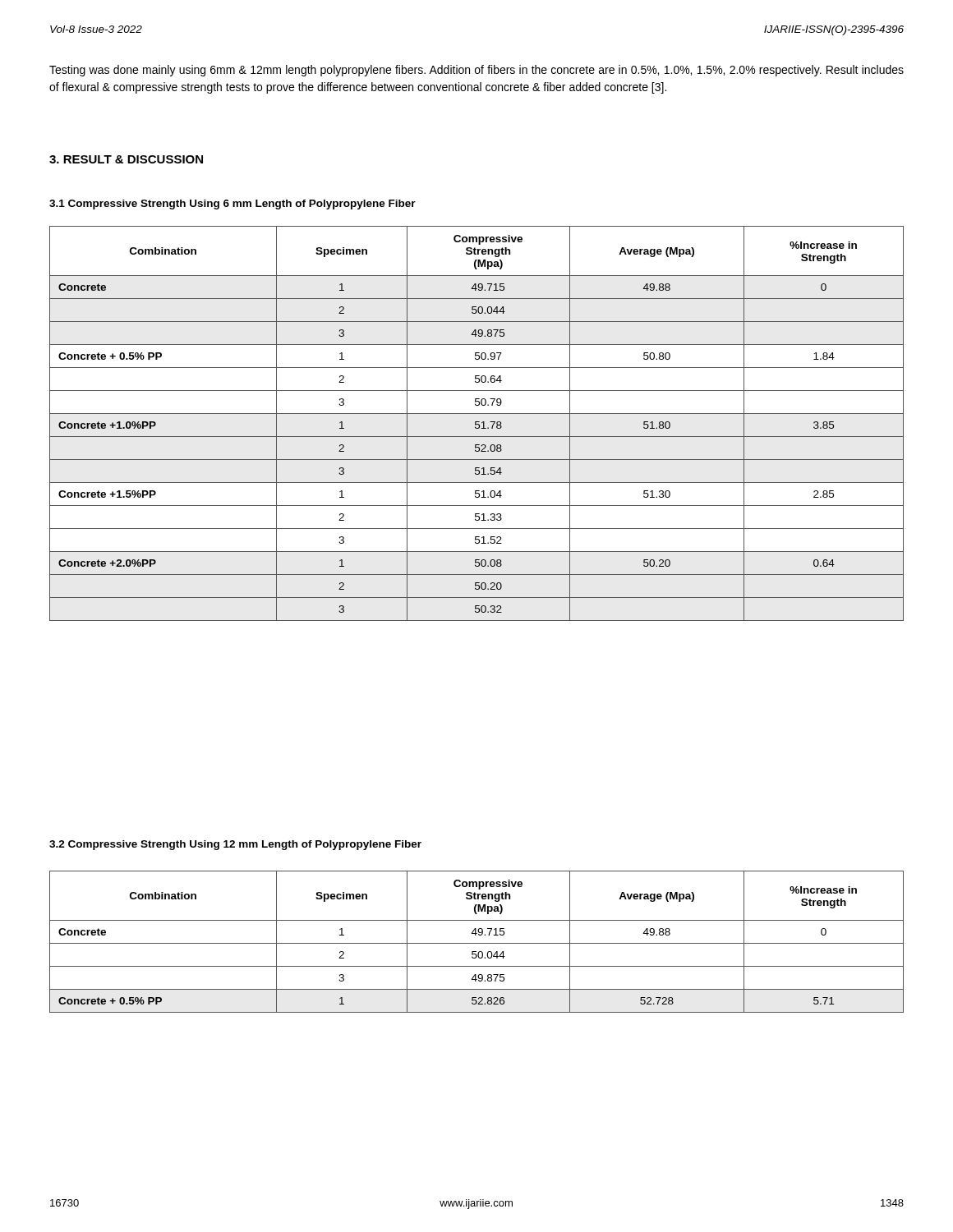Viewport: 953px width, 1232px height.
Task: Locate the section header with the text "3. RESULT & DISCUSSION"
Action: (x=127, y=159)
